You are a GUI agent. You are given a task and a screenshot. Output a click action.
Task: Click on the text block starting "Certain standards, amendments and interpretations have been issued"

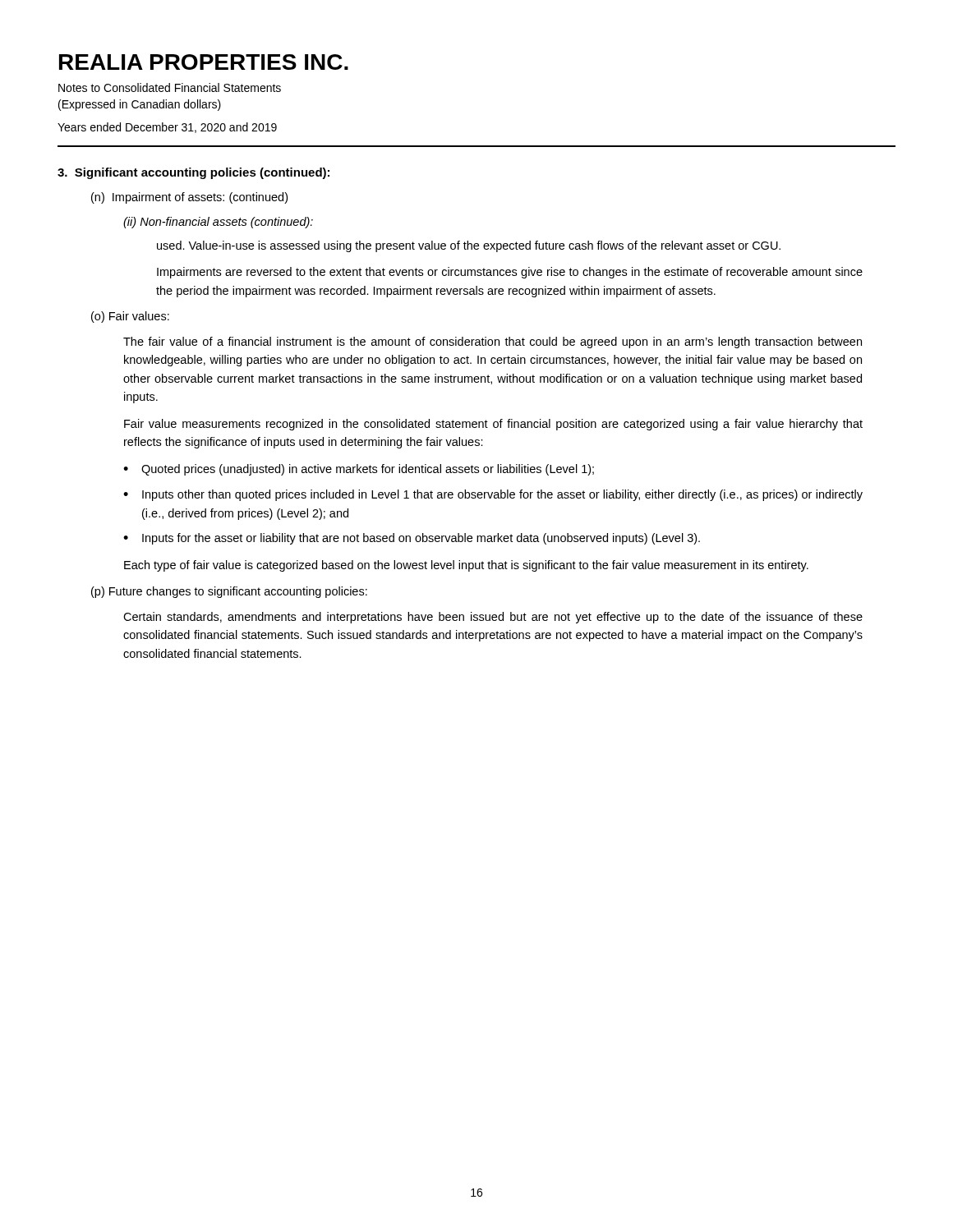(x=493, y=635)
